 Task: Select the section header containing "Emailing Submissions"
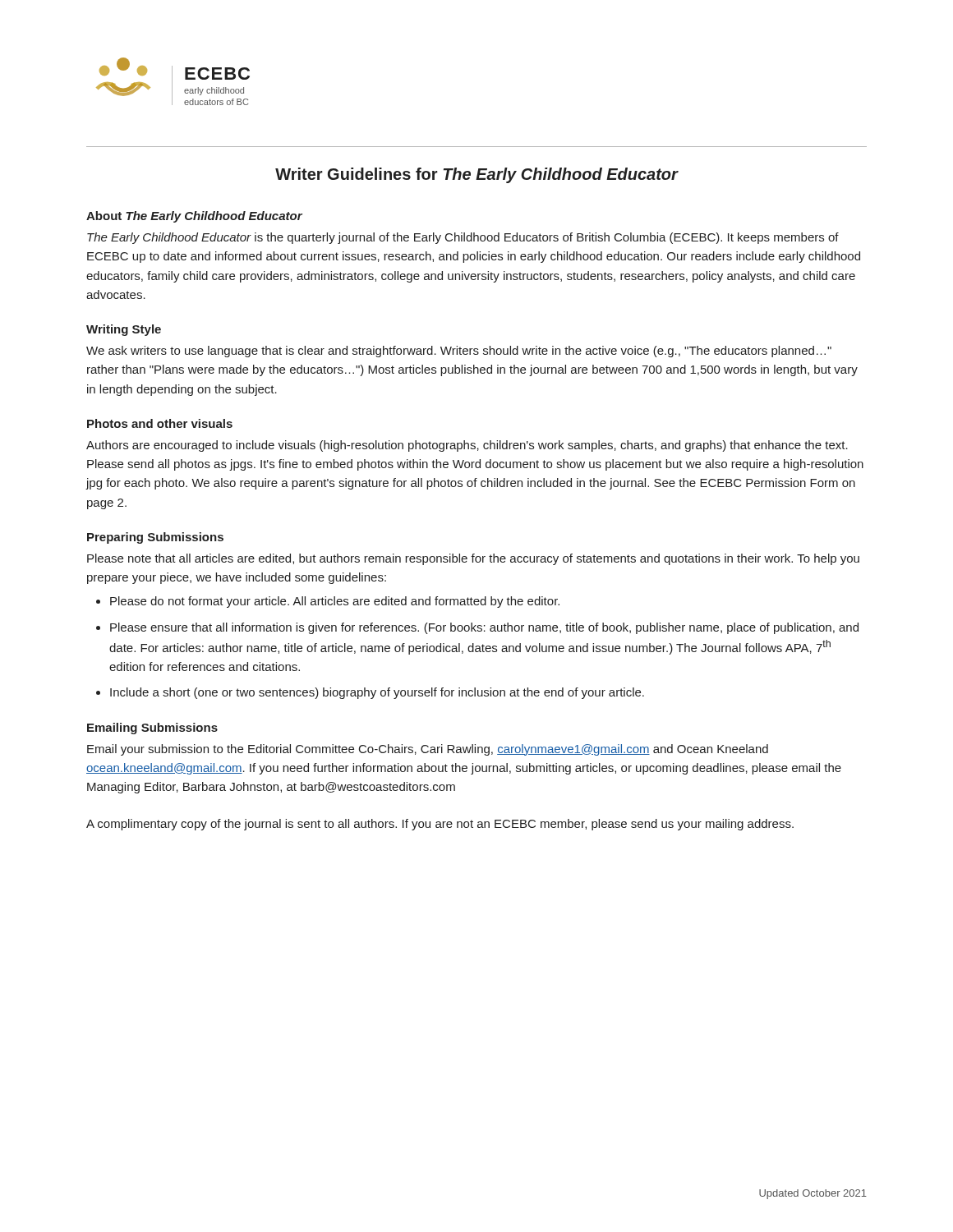pos(152,727)
